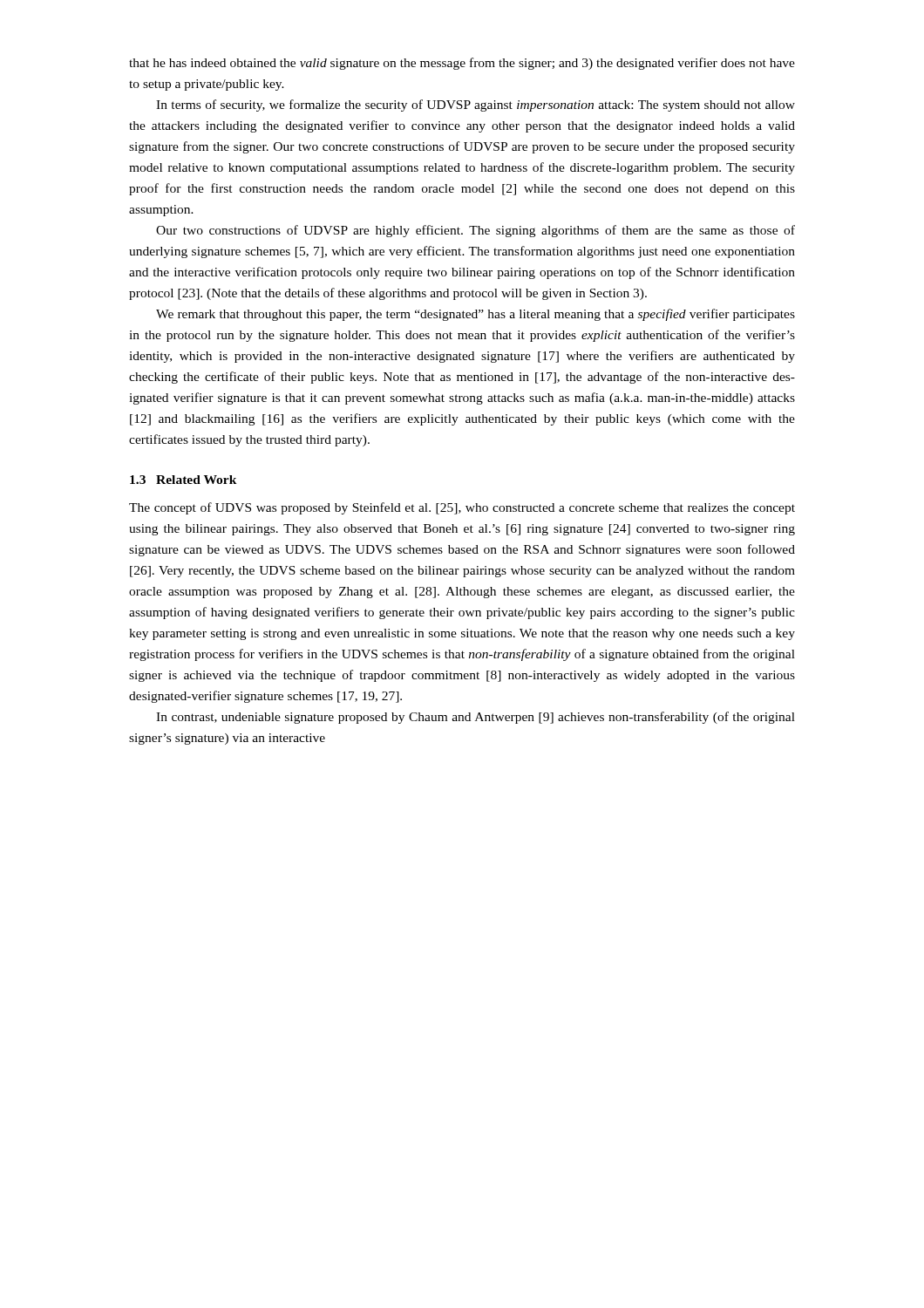
Task: Select the element starting "The concept of UDVS was proposed by Steinfeld"
Action: click(x=462, y=602)
